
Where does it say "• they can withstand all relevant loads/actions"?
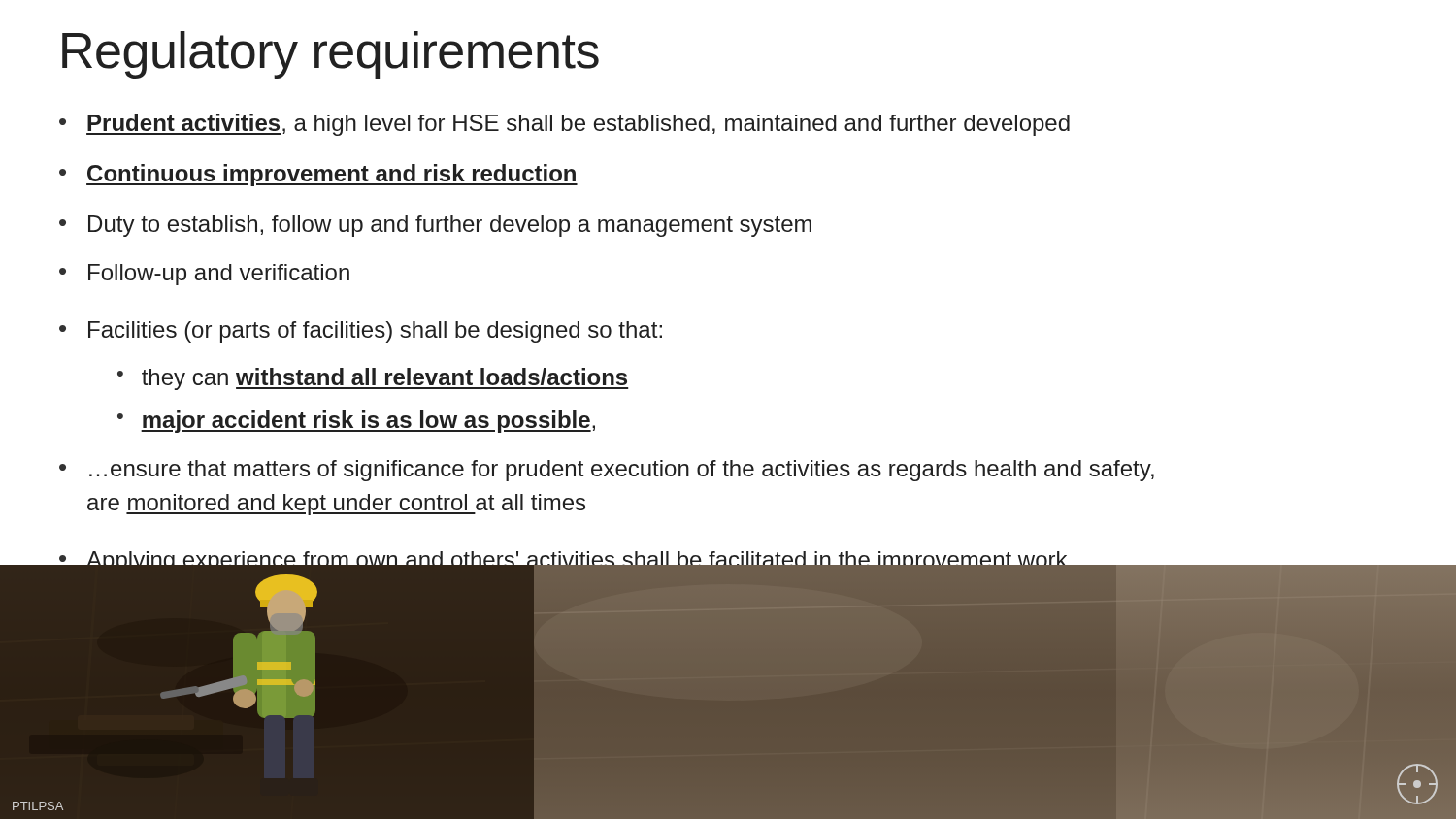(372, 378)
